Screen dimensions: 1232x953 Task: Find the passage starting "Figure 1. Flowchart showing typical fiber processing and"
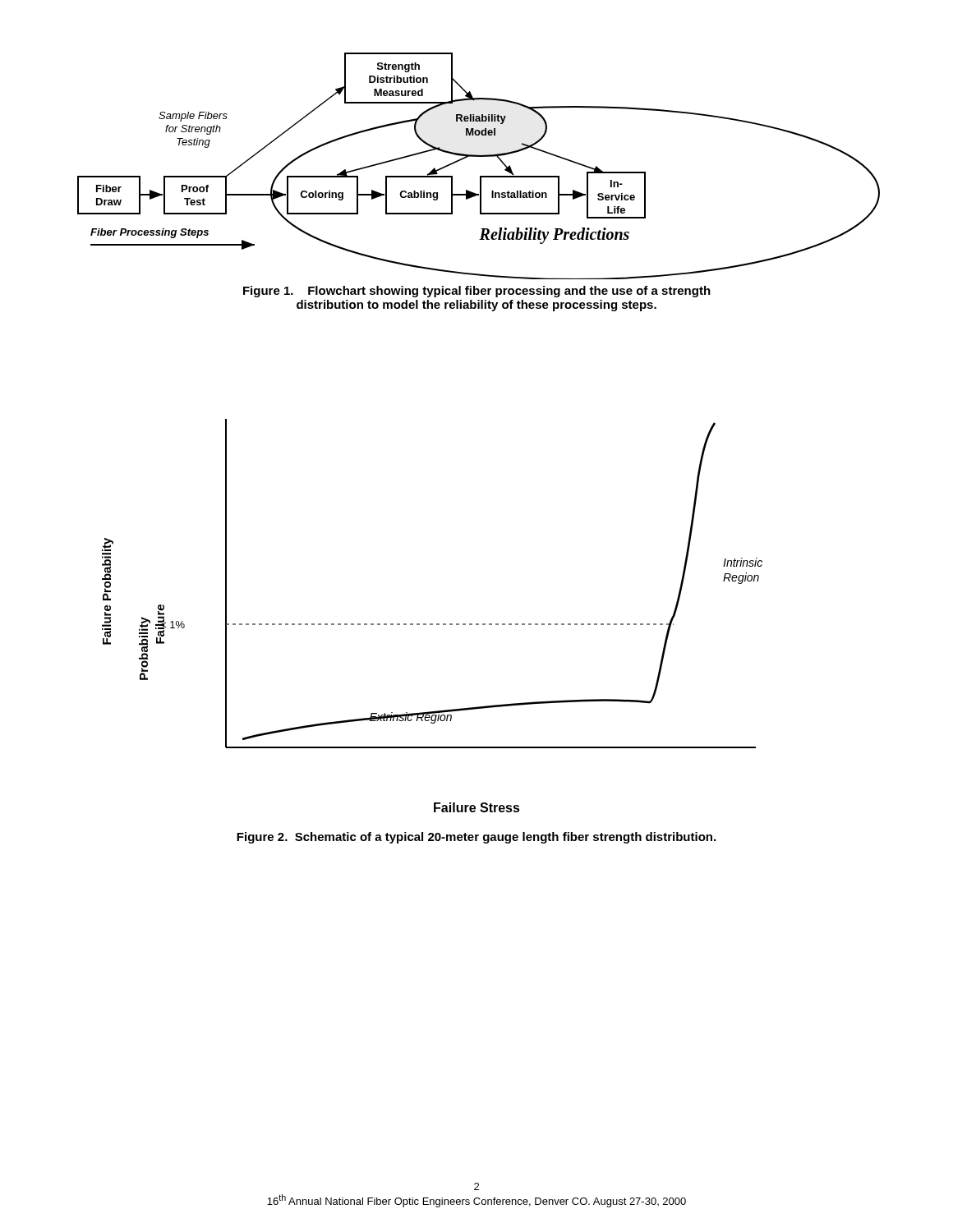476,297
